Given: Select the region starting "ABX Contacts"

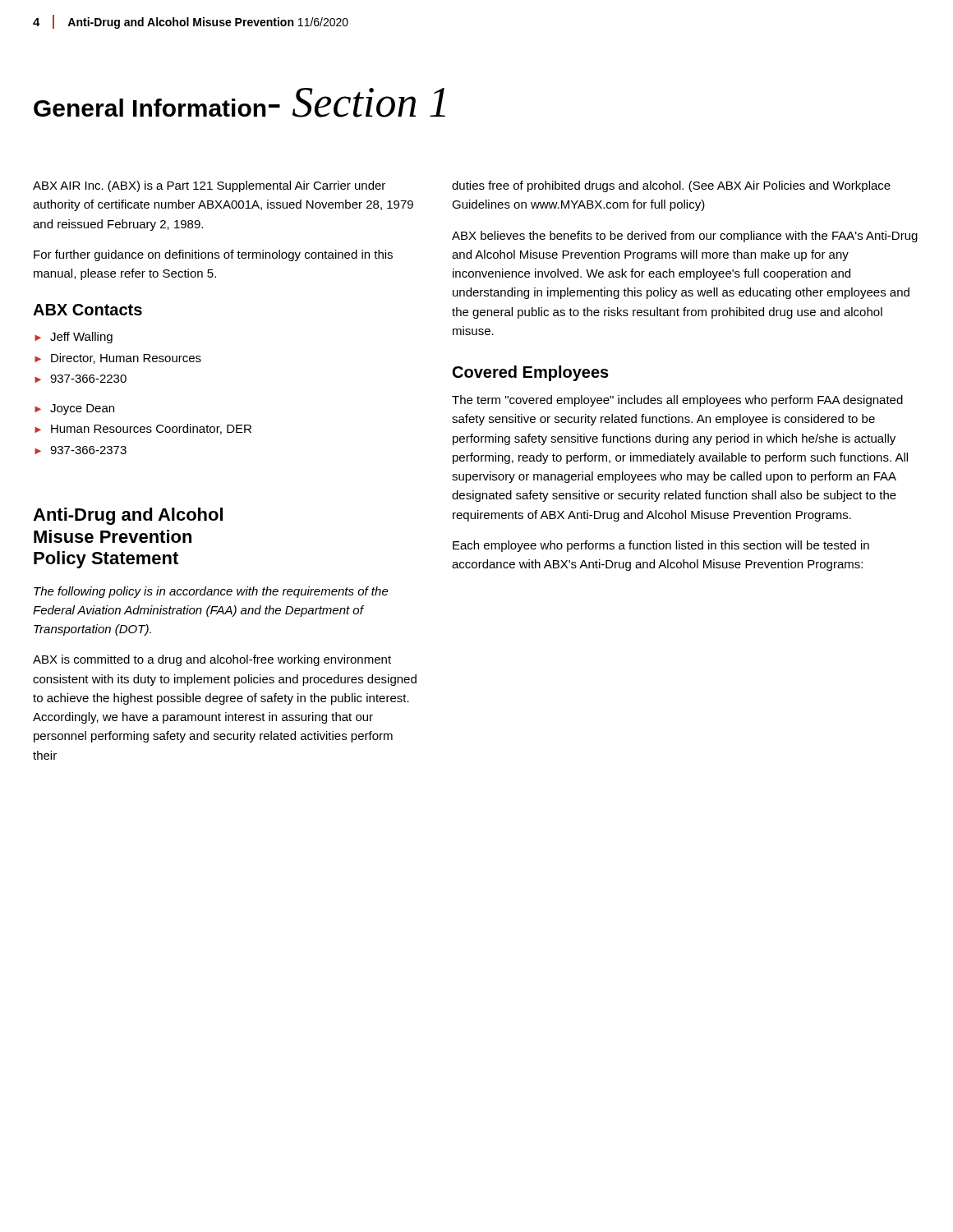Looking at the screenshot, I should tap(88, 310).
